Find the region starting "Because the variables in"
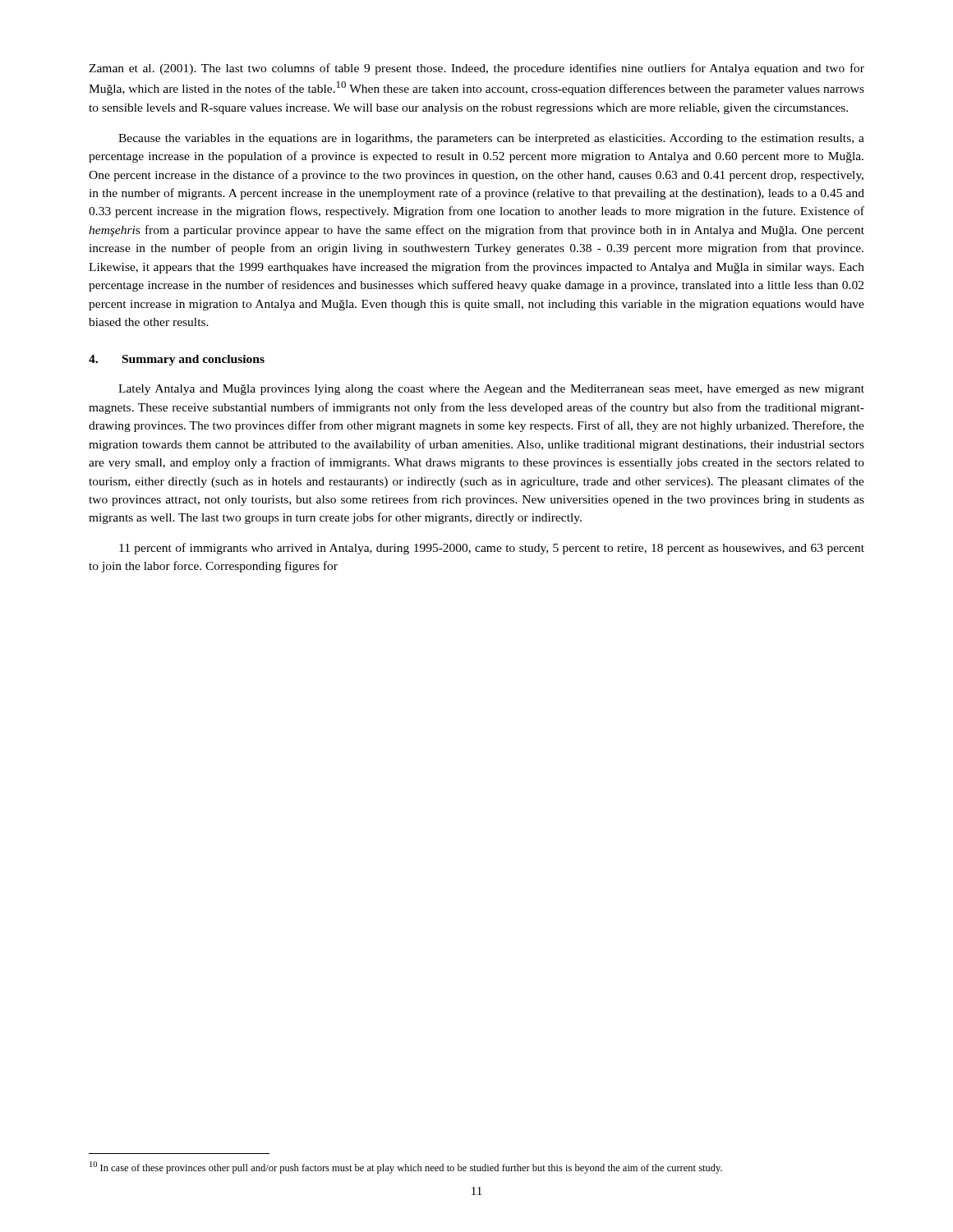Viewport: 953px width, 1232px height. [x=476, y=229]
